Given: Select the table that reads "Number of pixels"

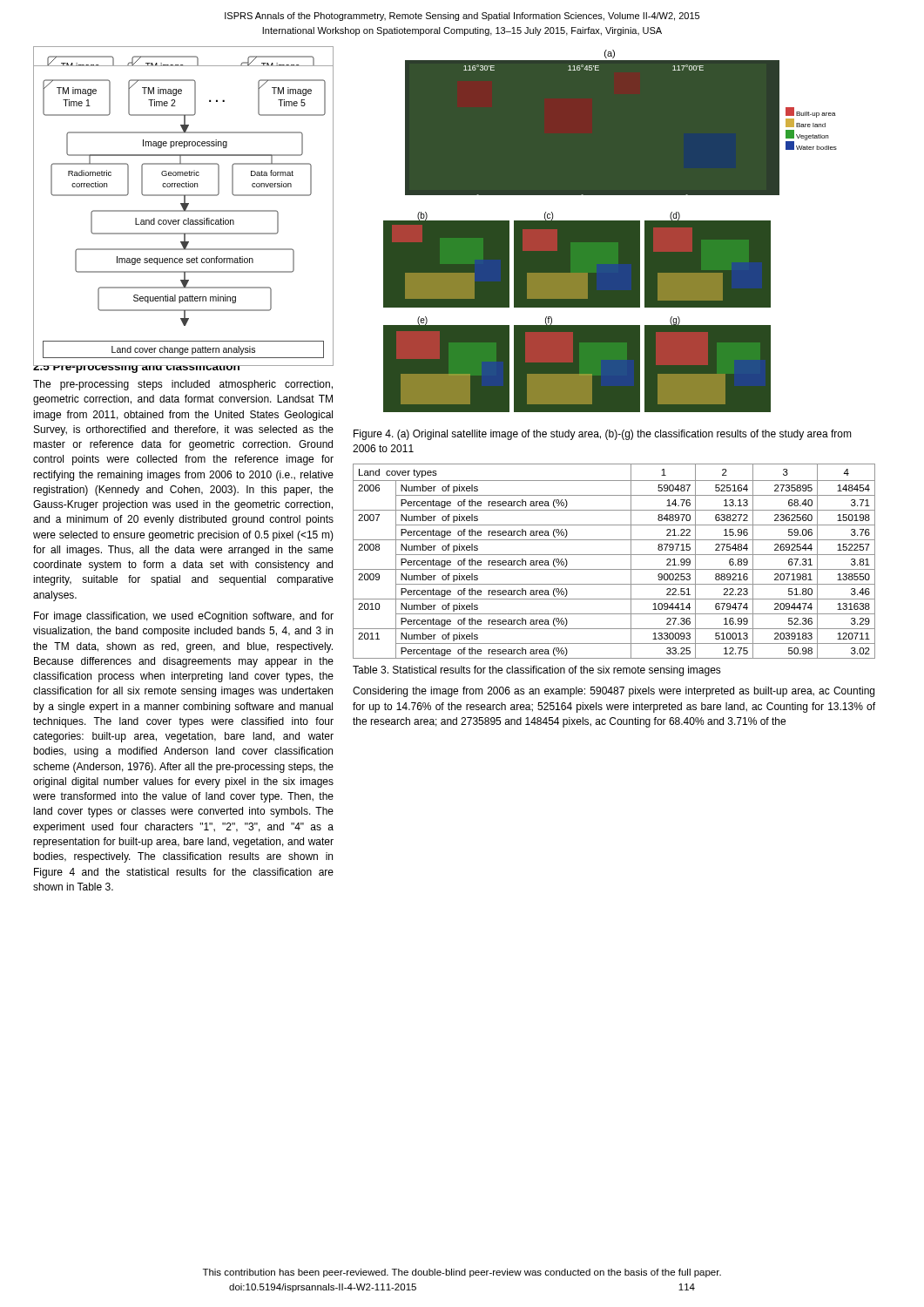Looking at the screenshot, I should pos(627,561).
